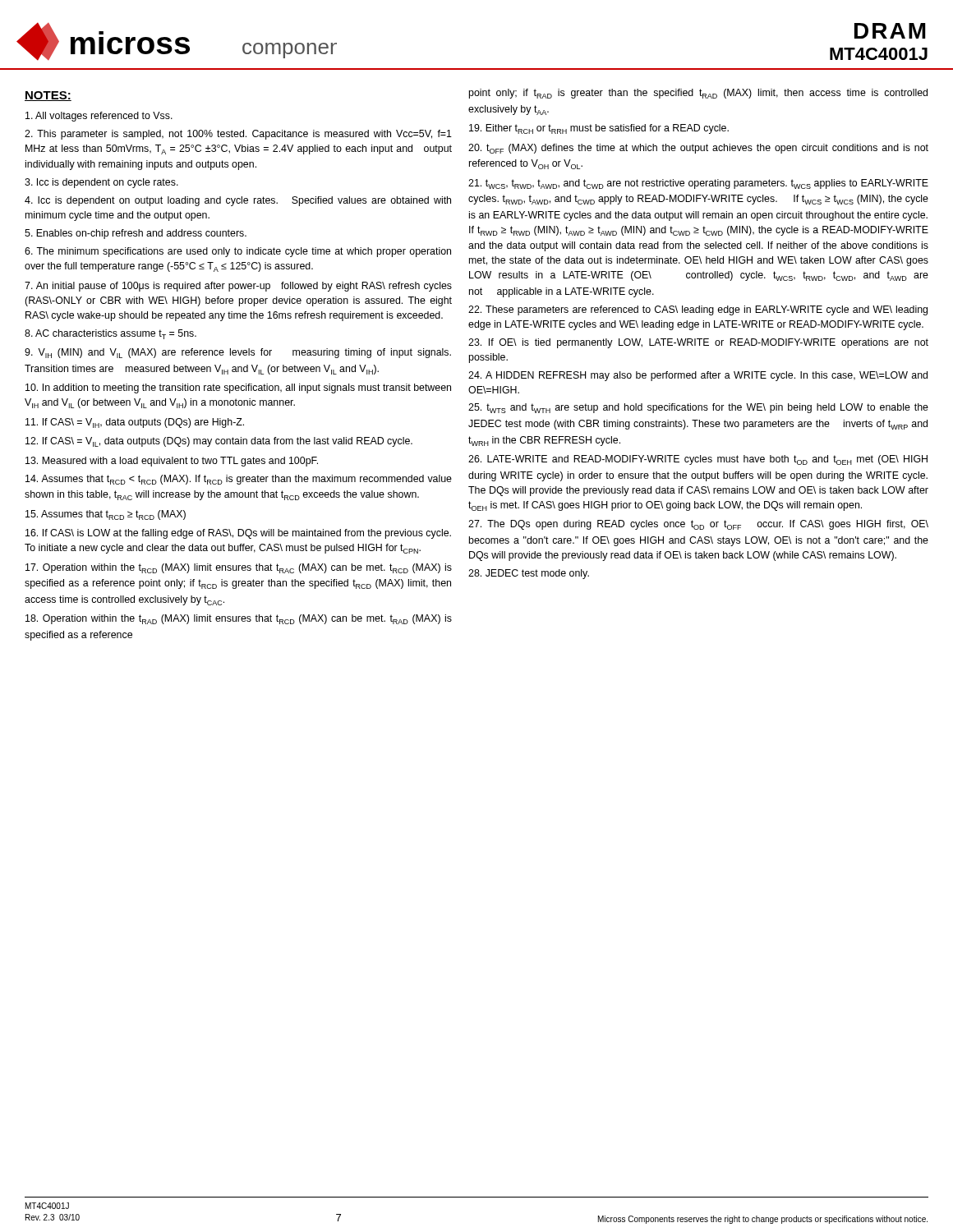The width and height of the screenshot is (953, 1232).
Task: Point to the block beginning "20. tOFF (MAX) defines the"
Action: click(x=698, y=156)
